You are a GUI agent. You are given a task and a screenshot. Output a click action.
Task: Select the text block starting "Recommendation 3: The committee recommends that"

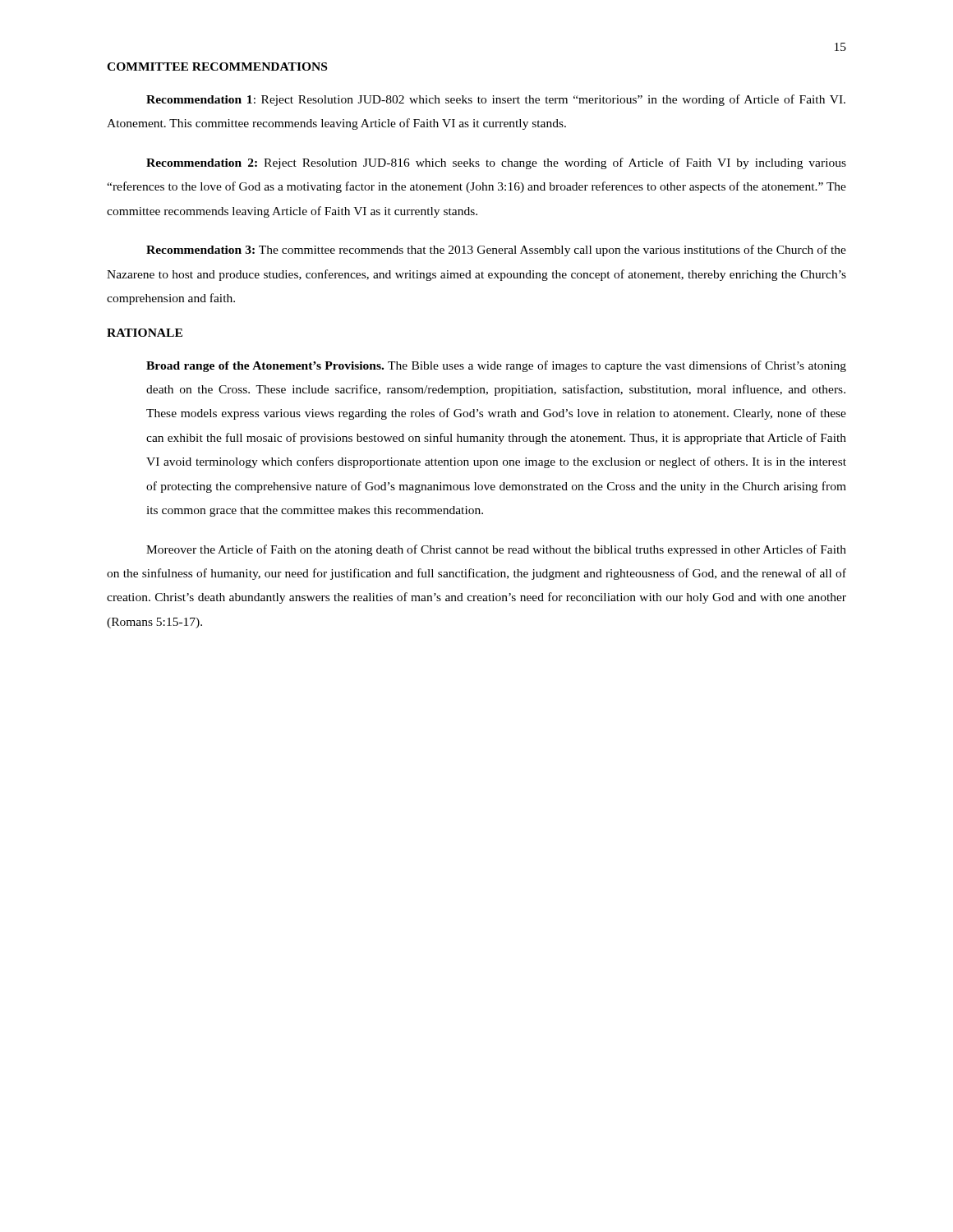point(476,274)
